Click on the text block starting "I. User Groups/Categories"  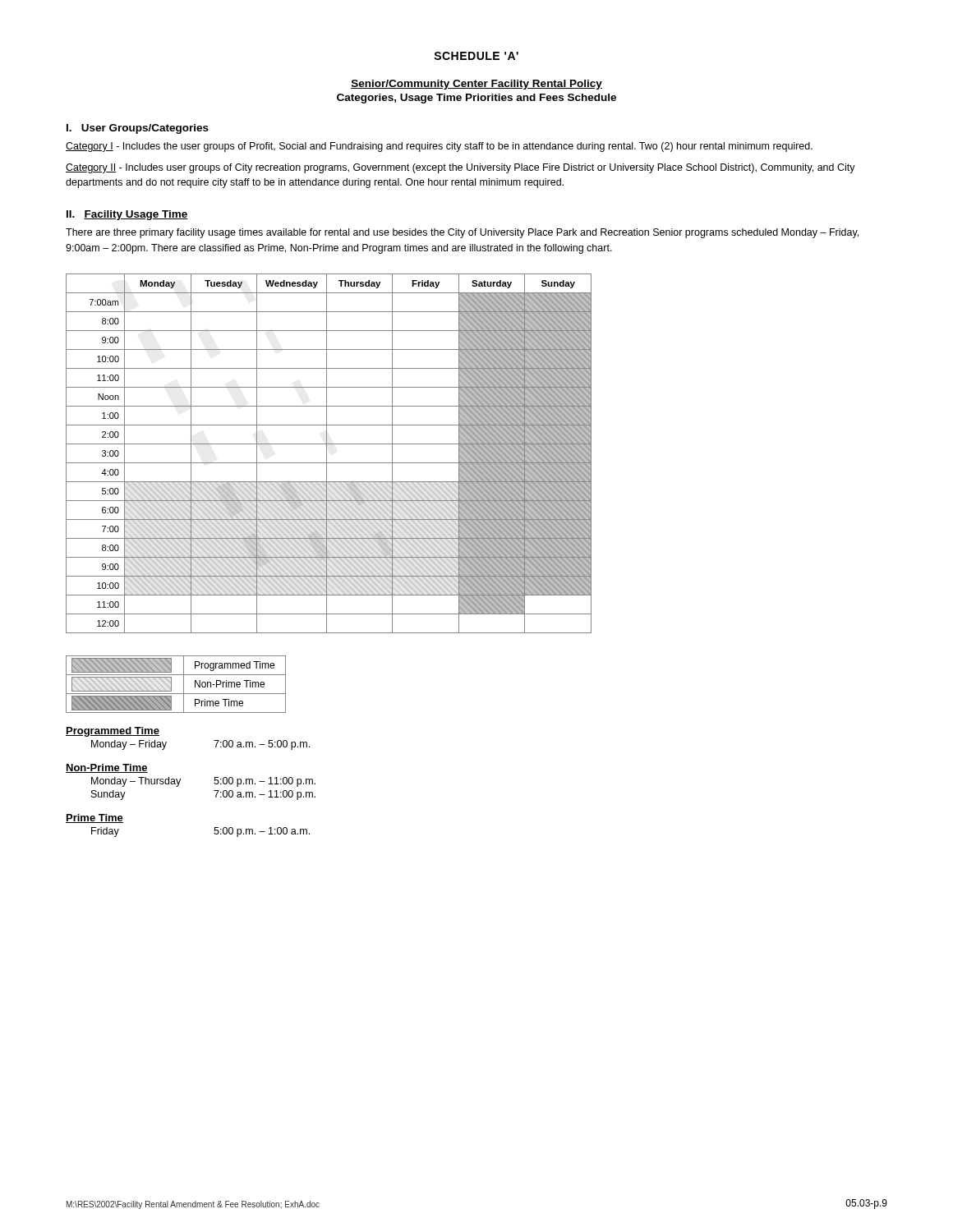(x=137, y=128)
